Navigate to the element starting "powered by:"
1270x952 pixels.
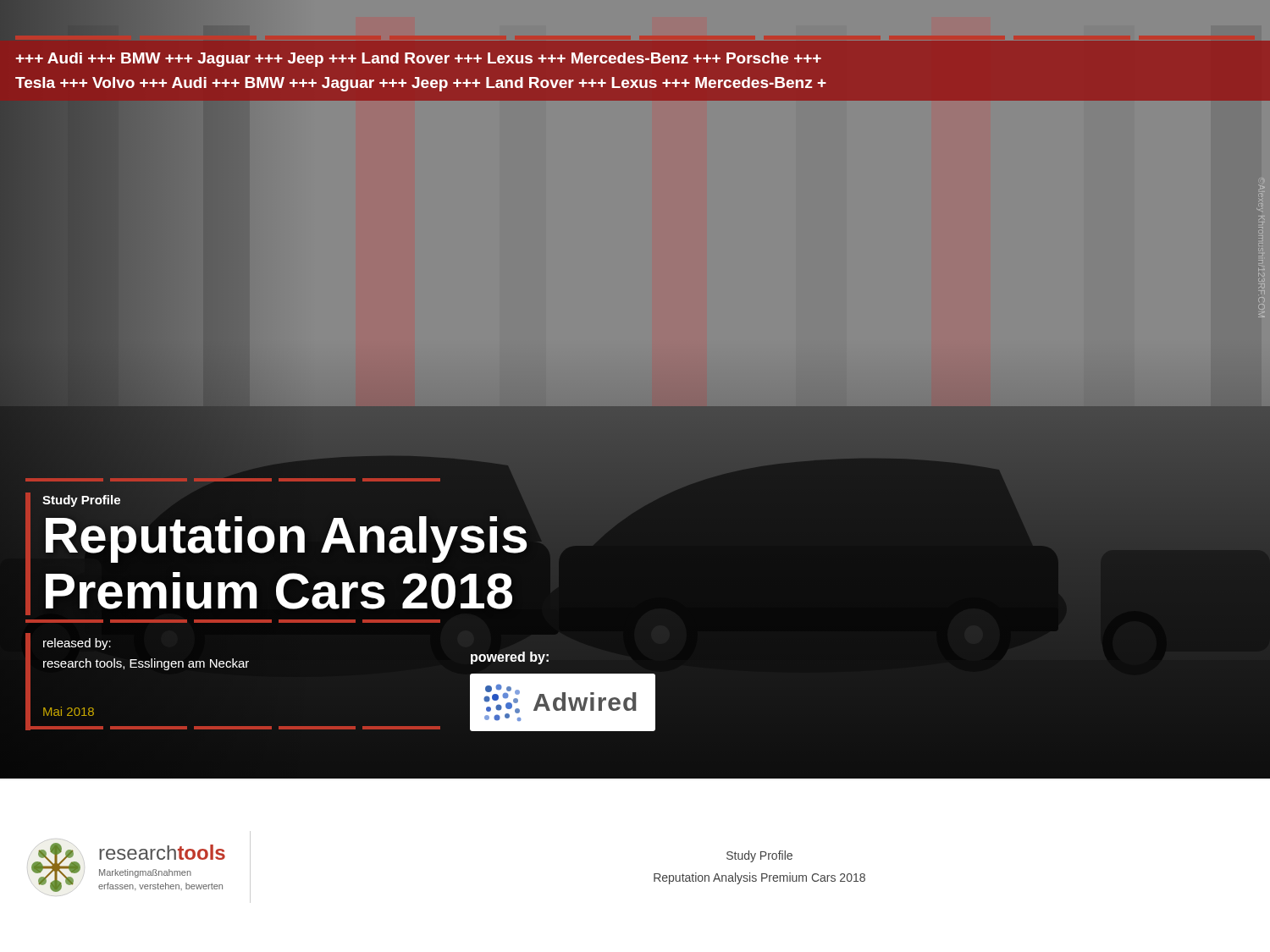(x=510, y=657)
